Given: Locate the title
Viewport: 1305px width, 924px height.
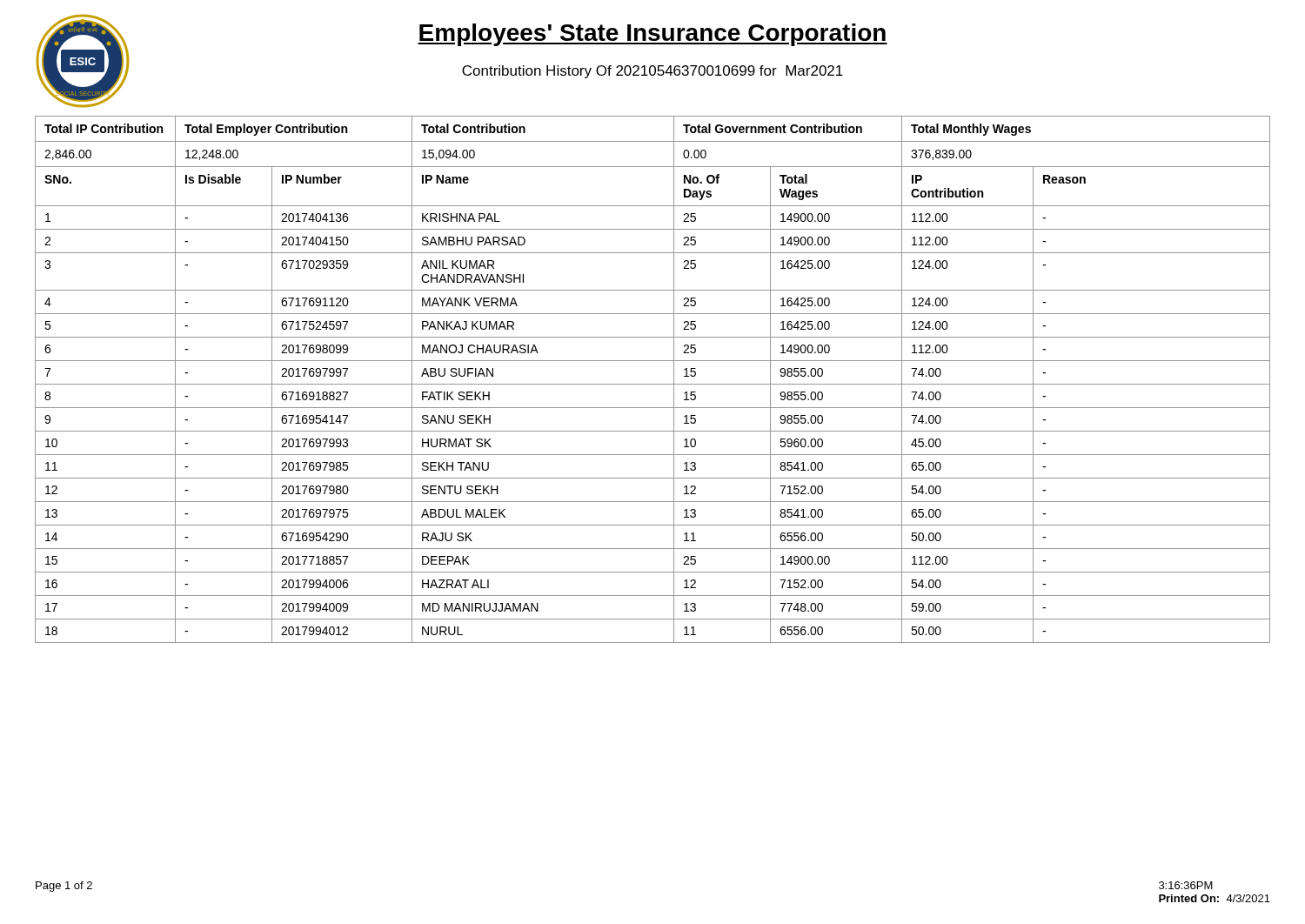Looking at the screenshot, I should coord(652,33).
